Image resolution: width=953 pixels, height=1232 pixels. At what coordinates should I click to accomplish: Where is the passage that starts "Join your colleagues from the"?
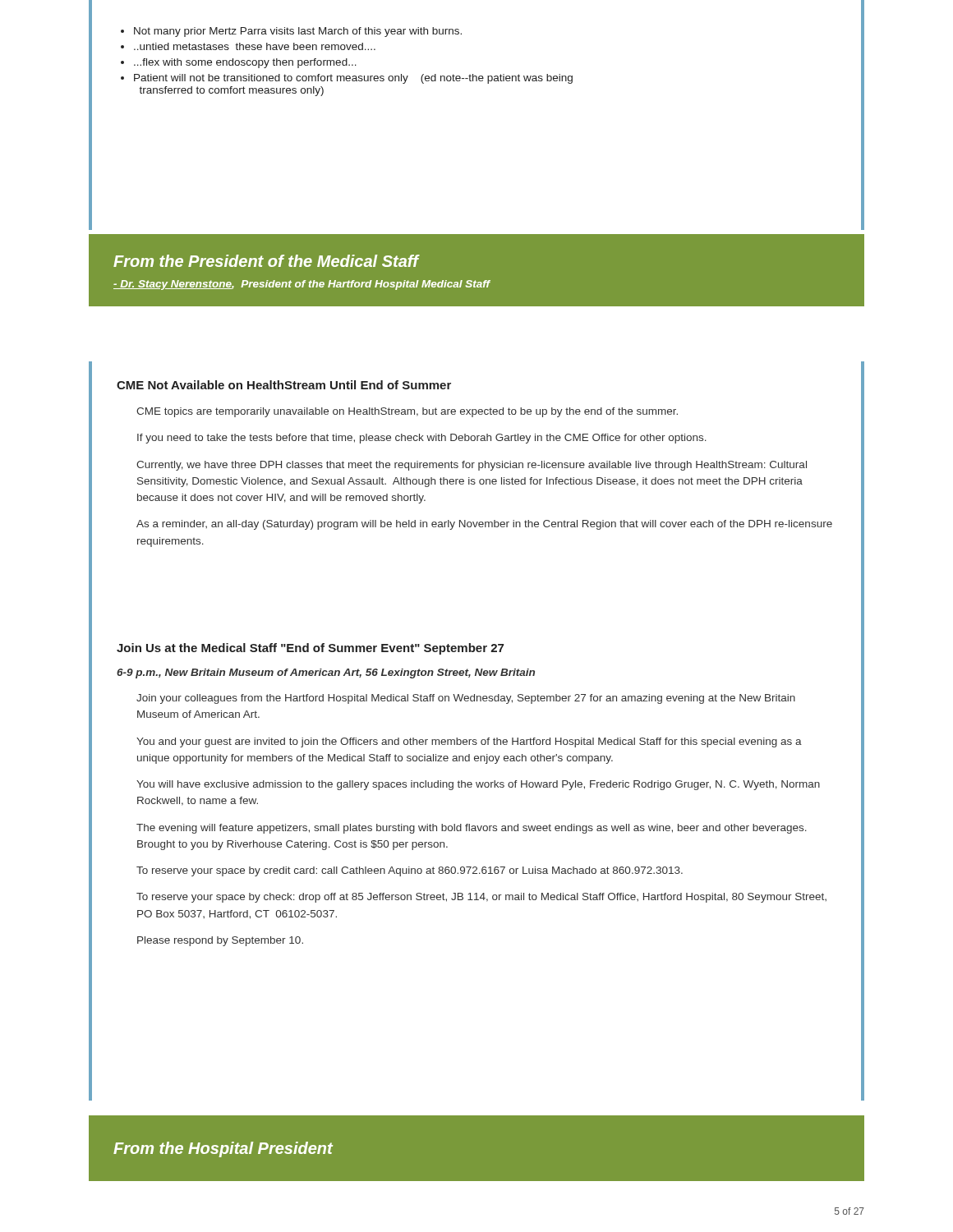(466, 706)
